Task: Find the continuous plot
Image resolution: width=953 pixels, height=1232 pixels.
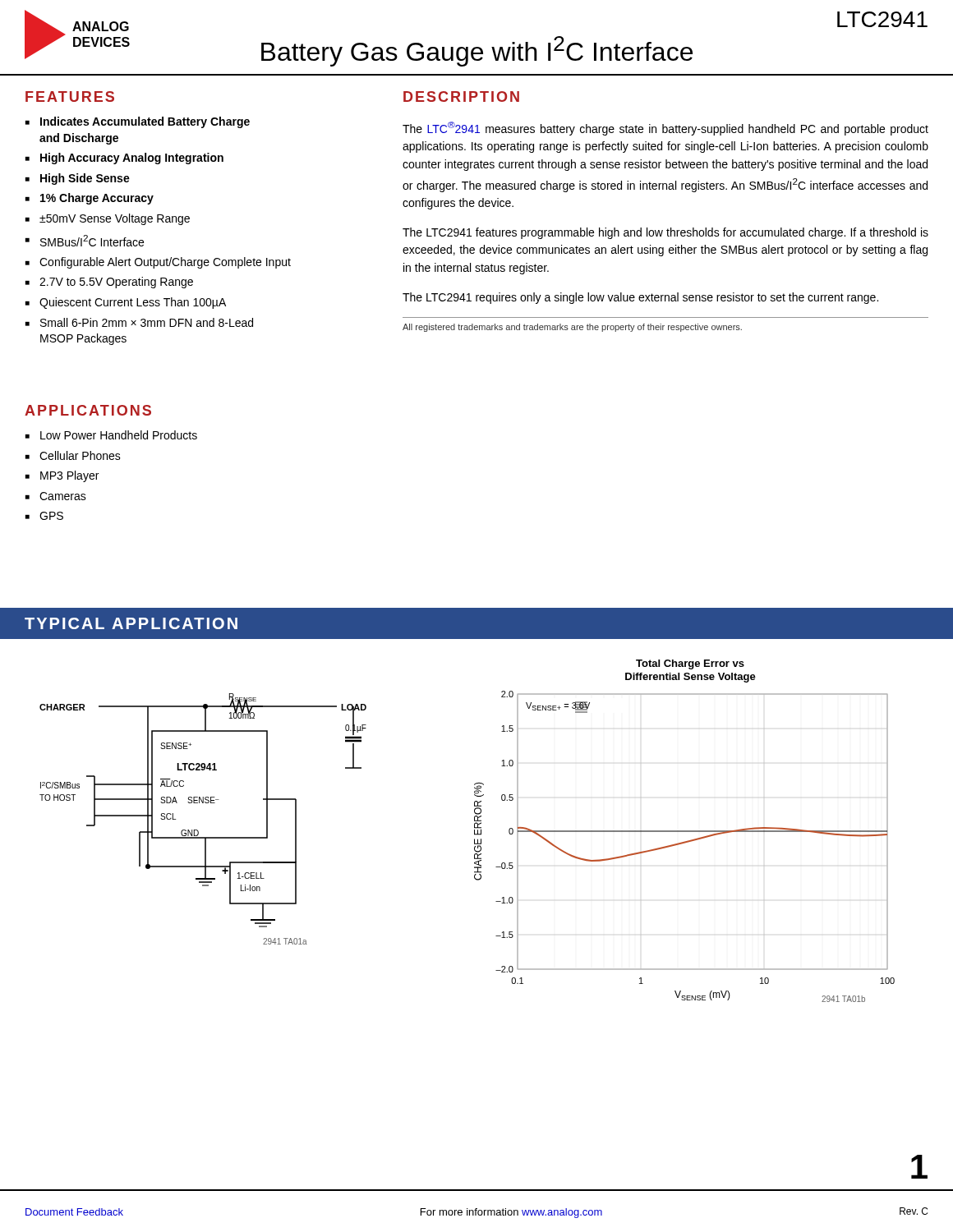Action: click(698, 838)
